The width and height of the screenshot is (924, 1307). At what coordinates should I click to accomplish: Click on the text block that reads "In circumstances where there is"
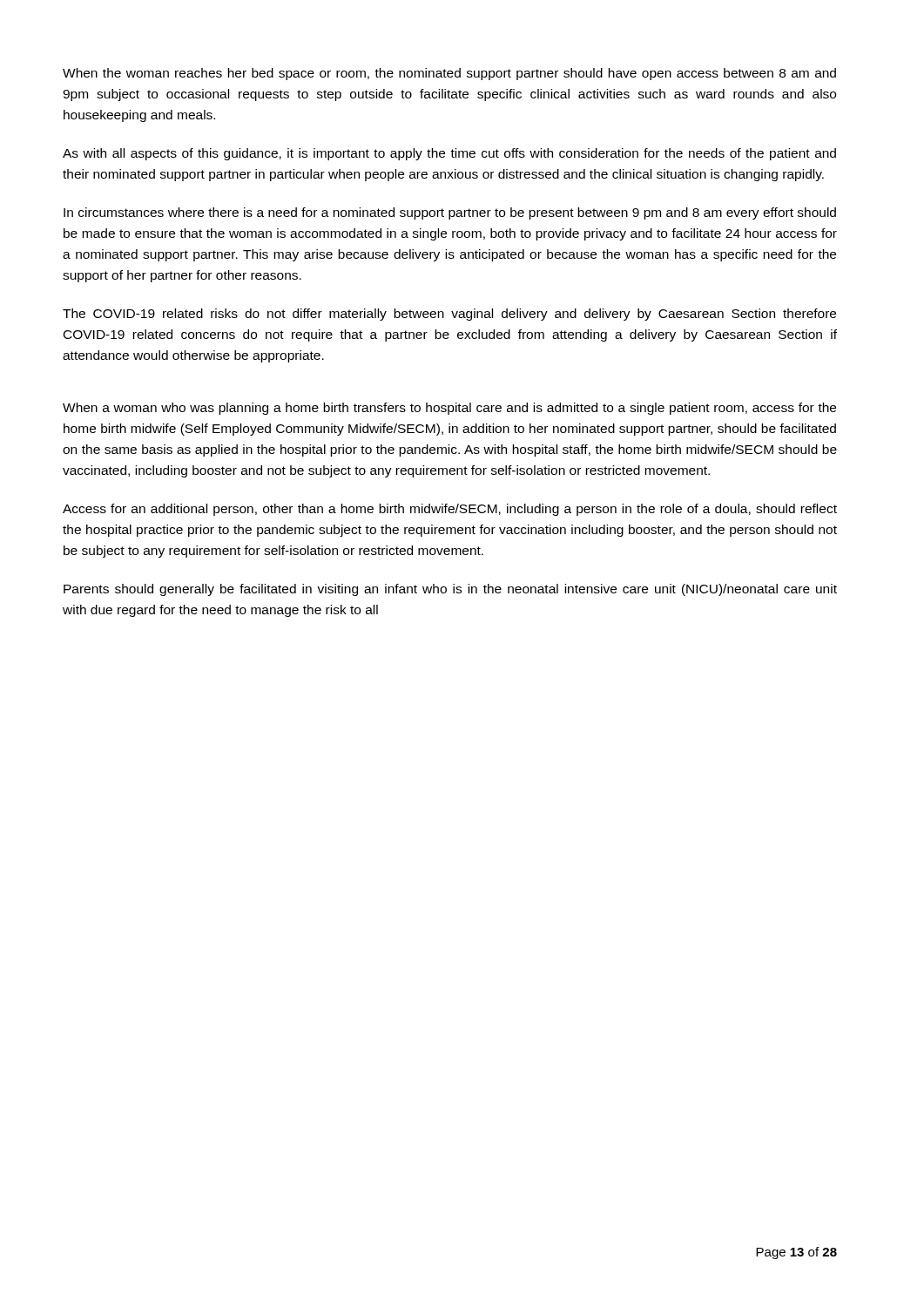click(450, 244)
